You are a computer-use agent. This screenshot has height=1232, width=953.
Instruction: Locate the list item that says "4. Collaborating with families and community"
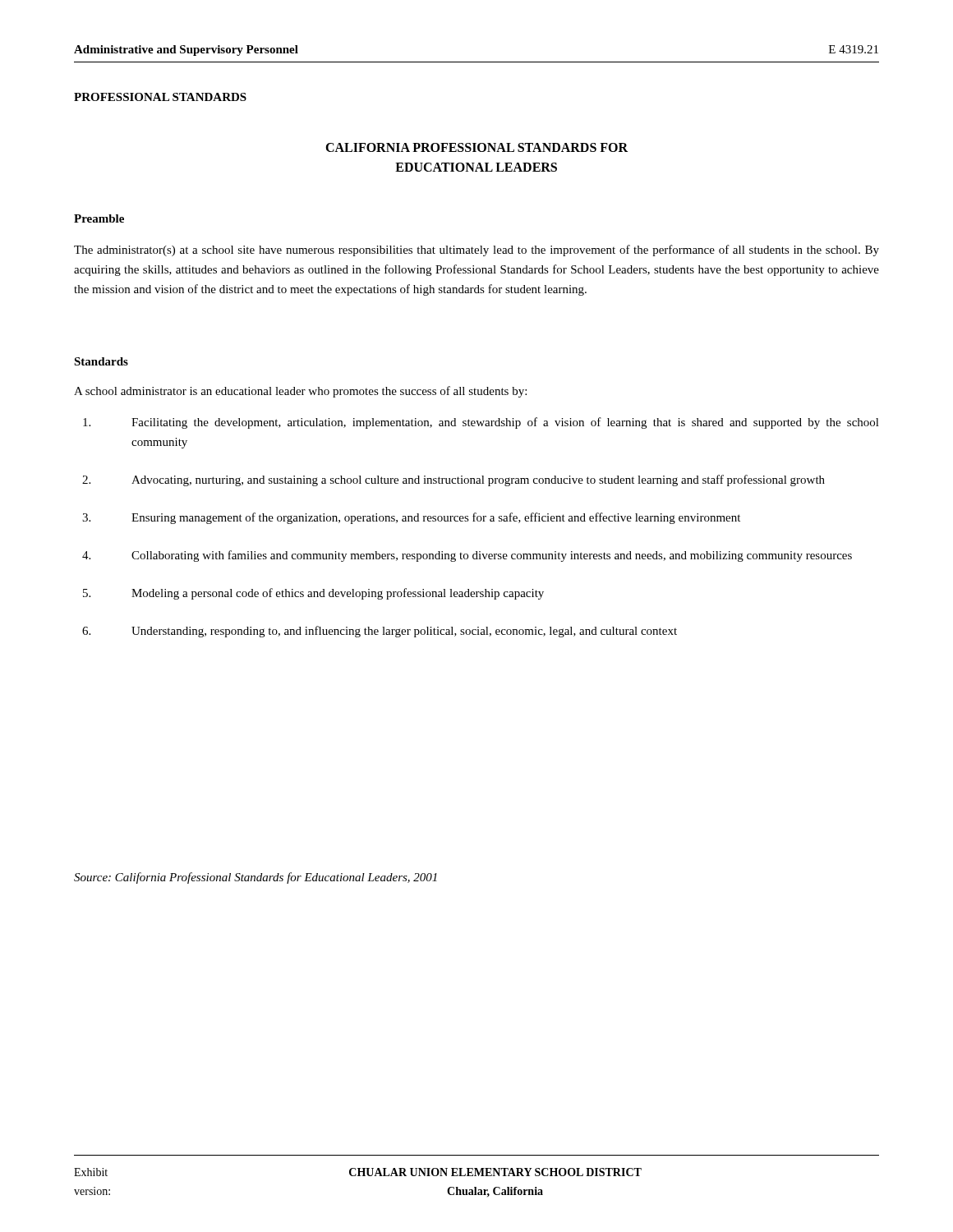point(476,555)
